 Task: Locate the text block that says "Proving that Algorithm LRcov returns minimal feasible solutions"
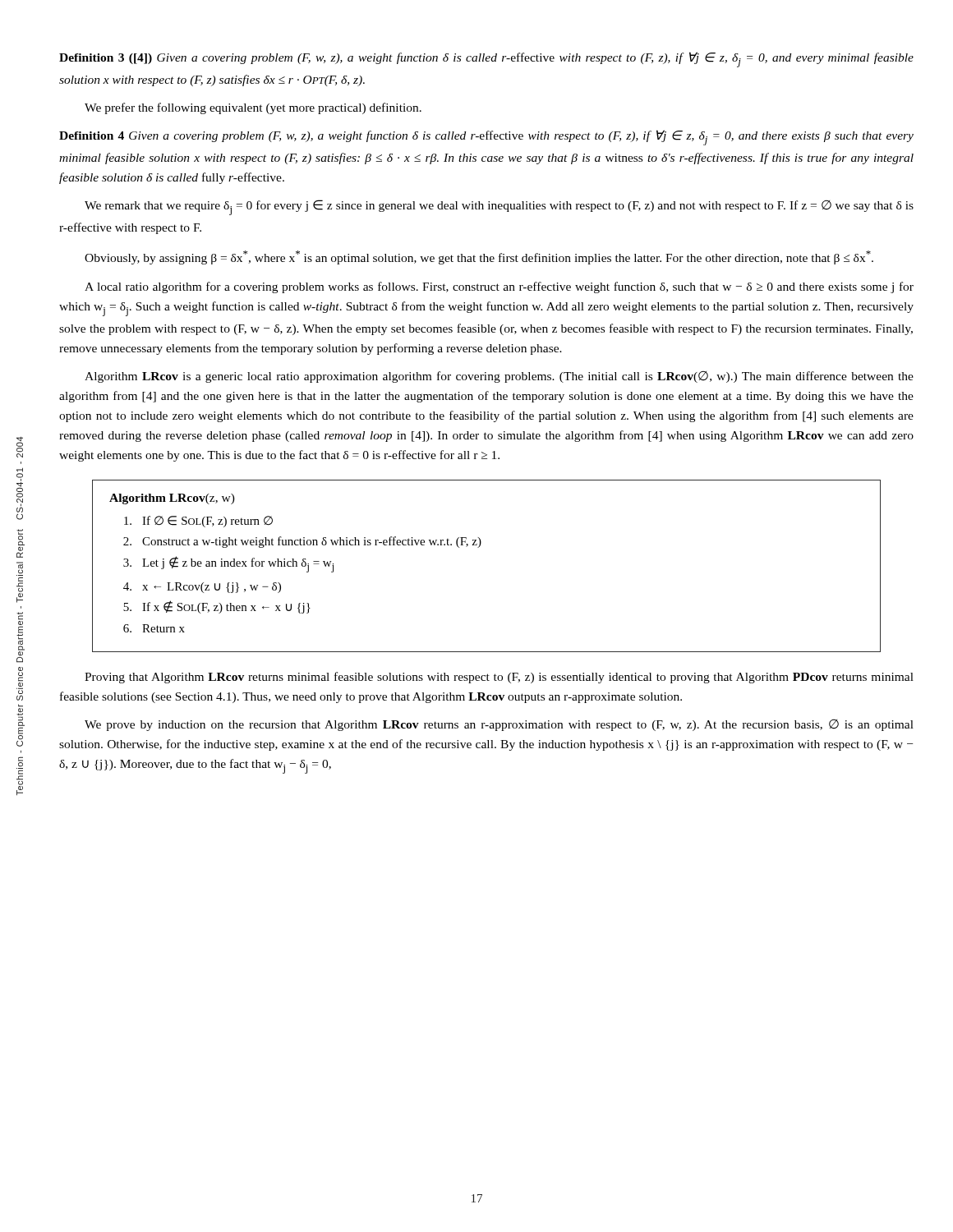486,686
